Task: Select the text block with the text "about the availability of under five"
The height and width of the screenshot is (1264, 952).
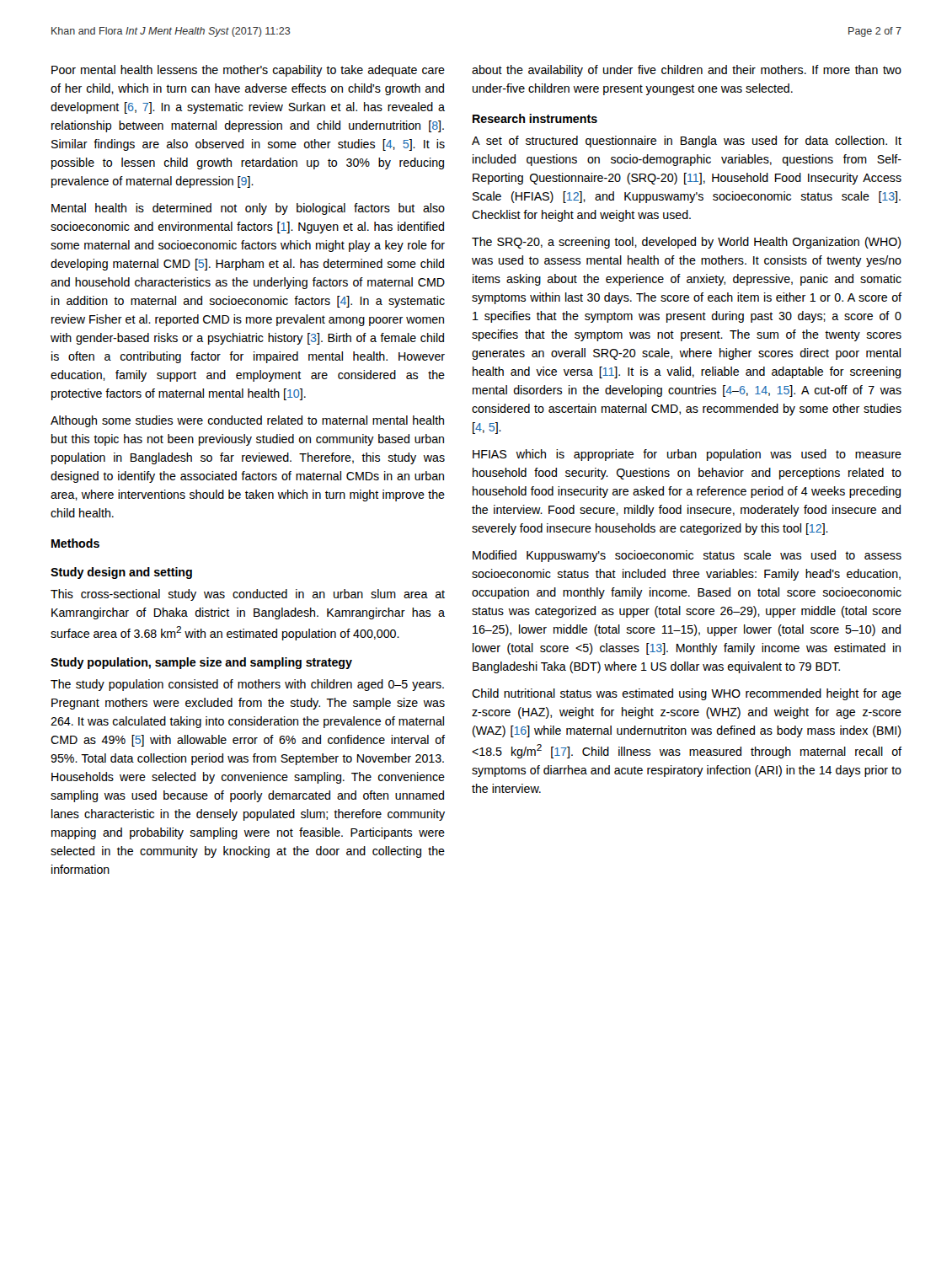Action: [687, 79]
